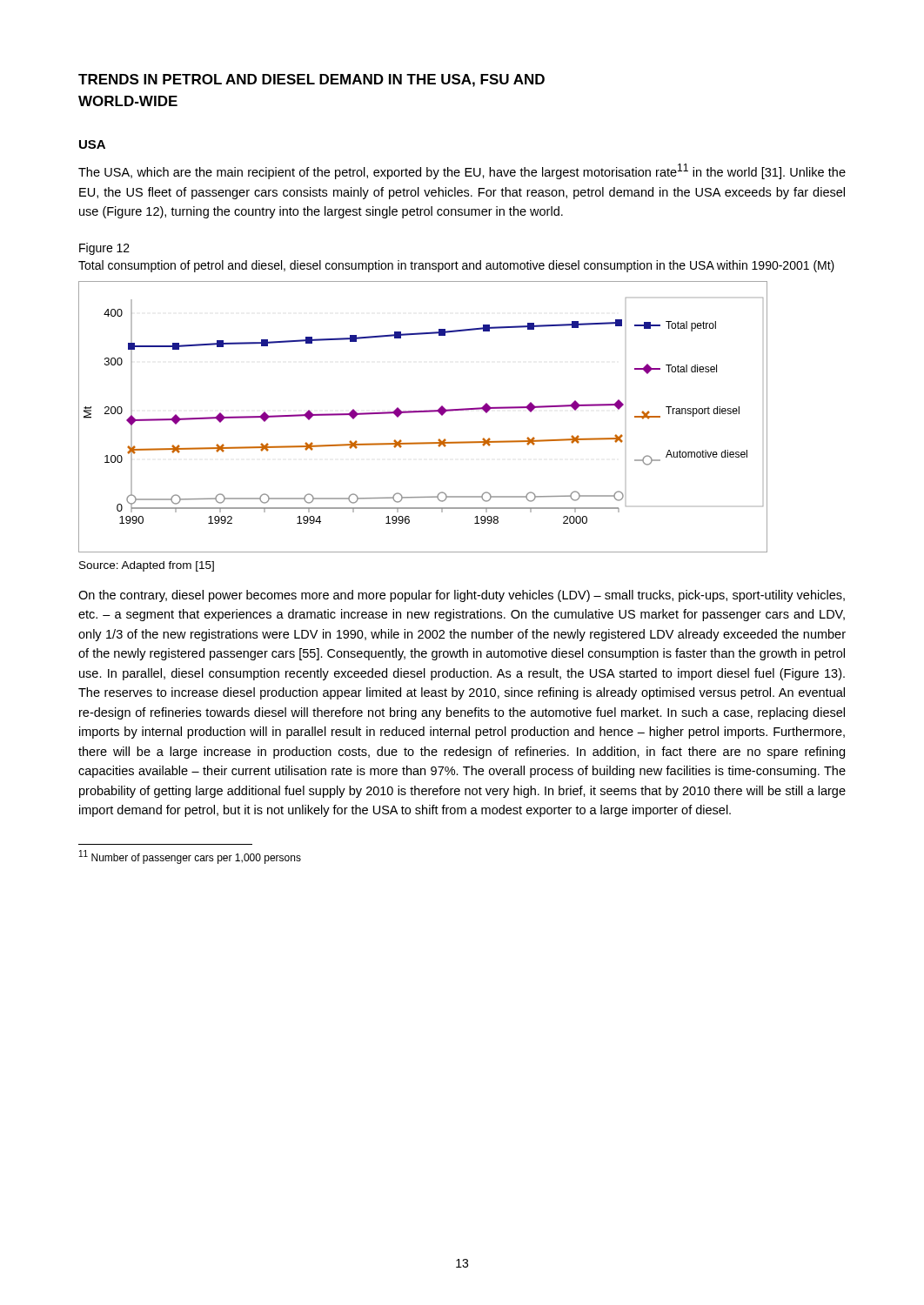Screen dimensions: 1305x924
Task: Click on the passage starting "Total consumption of petrol and"
Action: 456,265
